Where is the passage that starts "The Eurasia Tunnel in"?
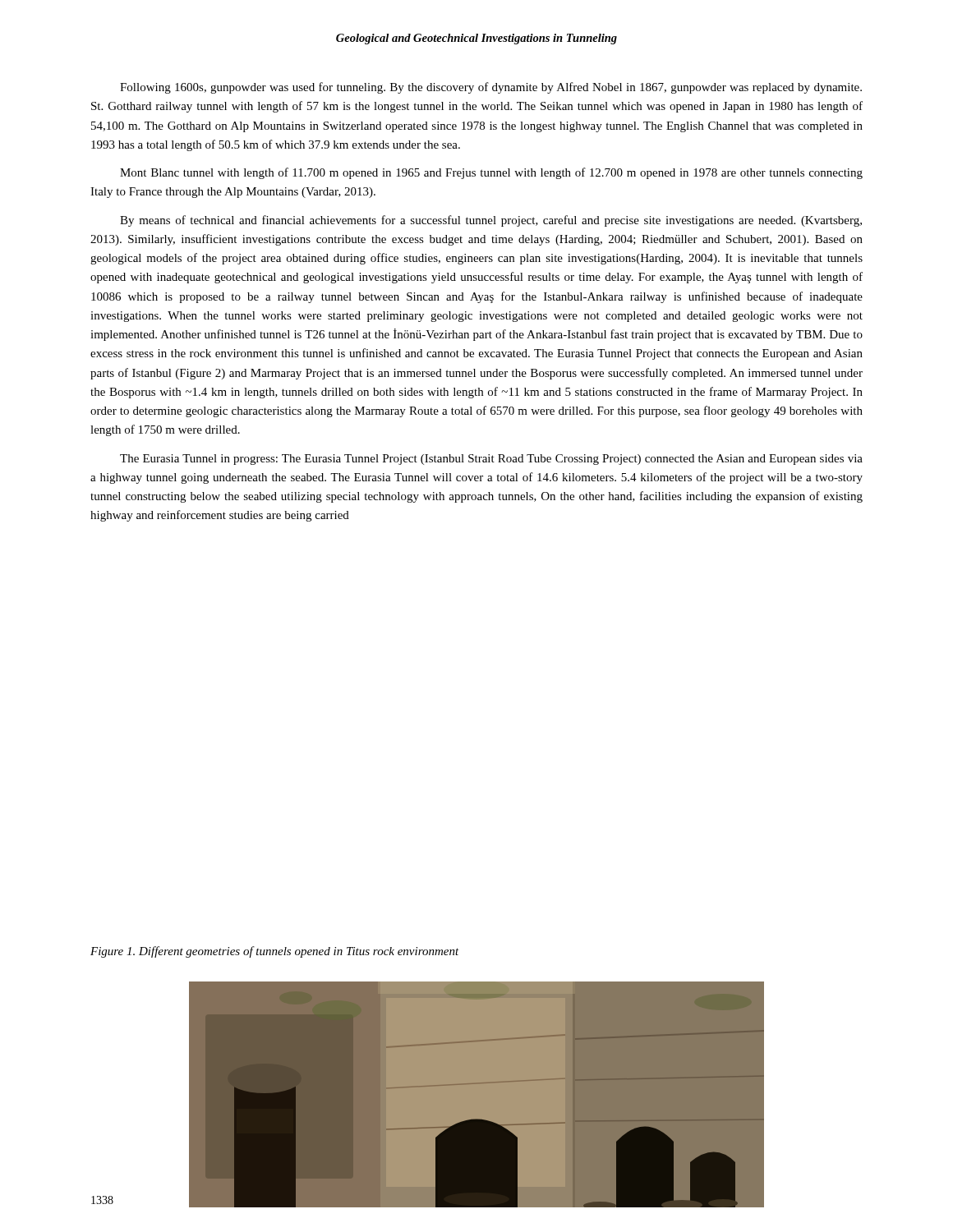The height and width of the screenshot is (1232, 953). point(476,487)
